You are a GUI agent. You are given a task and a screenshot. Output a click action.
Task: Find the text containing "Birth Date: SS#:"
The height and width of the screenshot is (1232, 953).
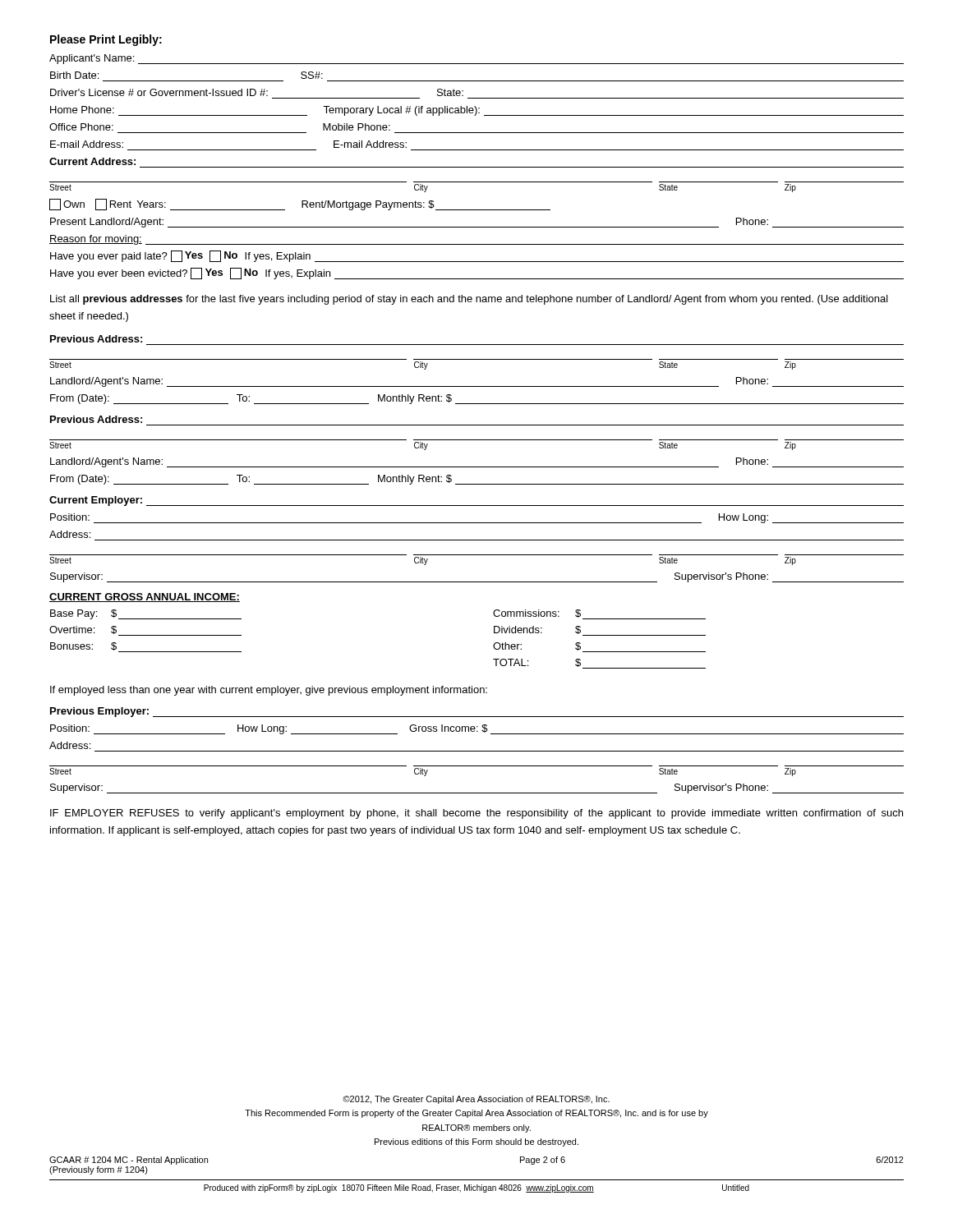click(476, 75)
